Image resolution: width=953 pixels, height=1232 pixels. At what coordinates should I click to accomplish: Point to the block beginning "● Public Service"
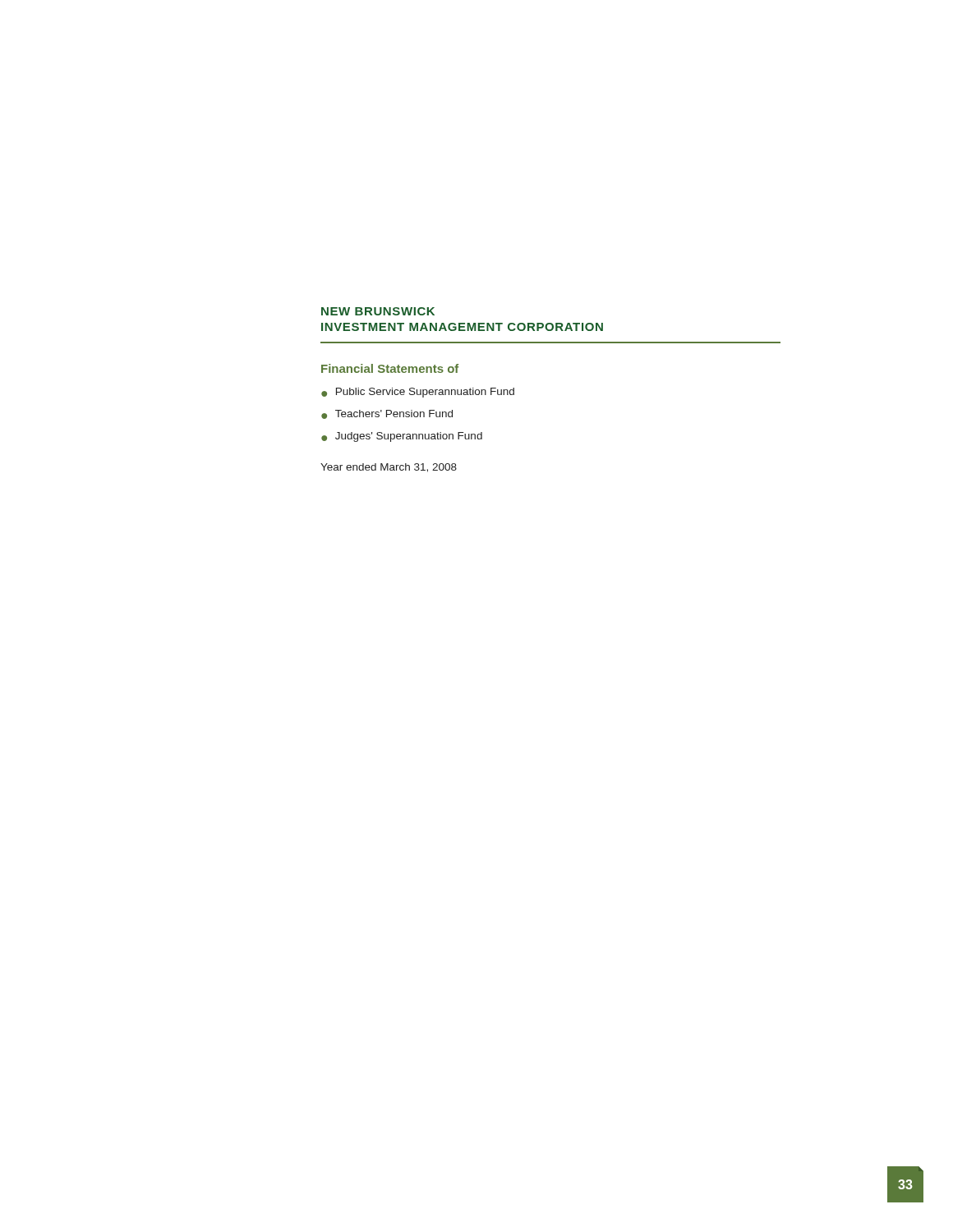418,394
